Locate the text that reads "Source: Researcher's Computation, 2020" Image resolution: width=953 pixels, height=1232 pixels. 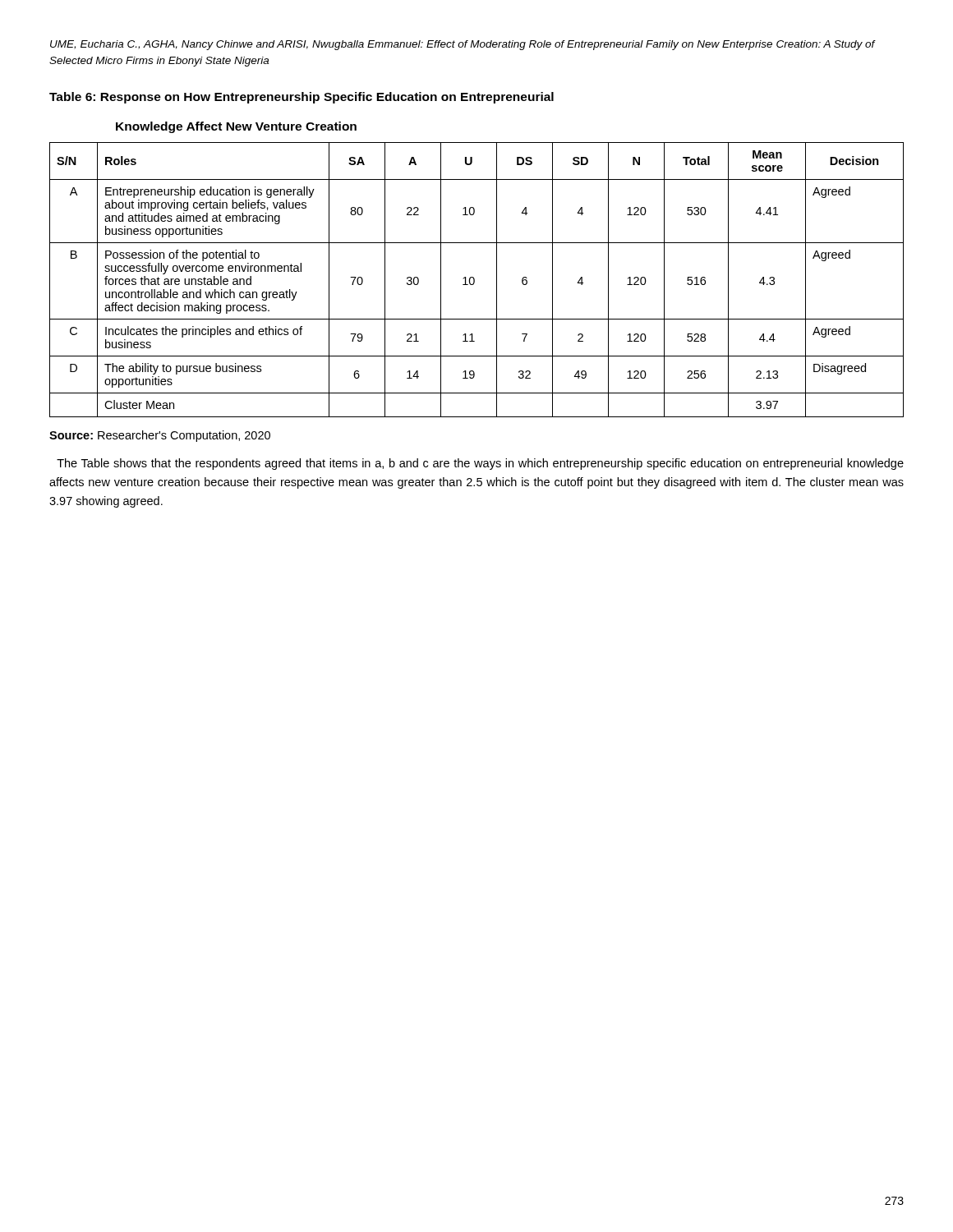(160, 436)
